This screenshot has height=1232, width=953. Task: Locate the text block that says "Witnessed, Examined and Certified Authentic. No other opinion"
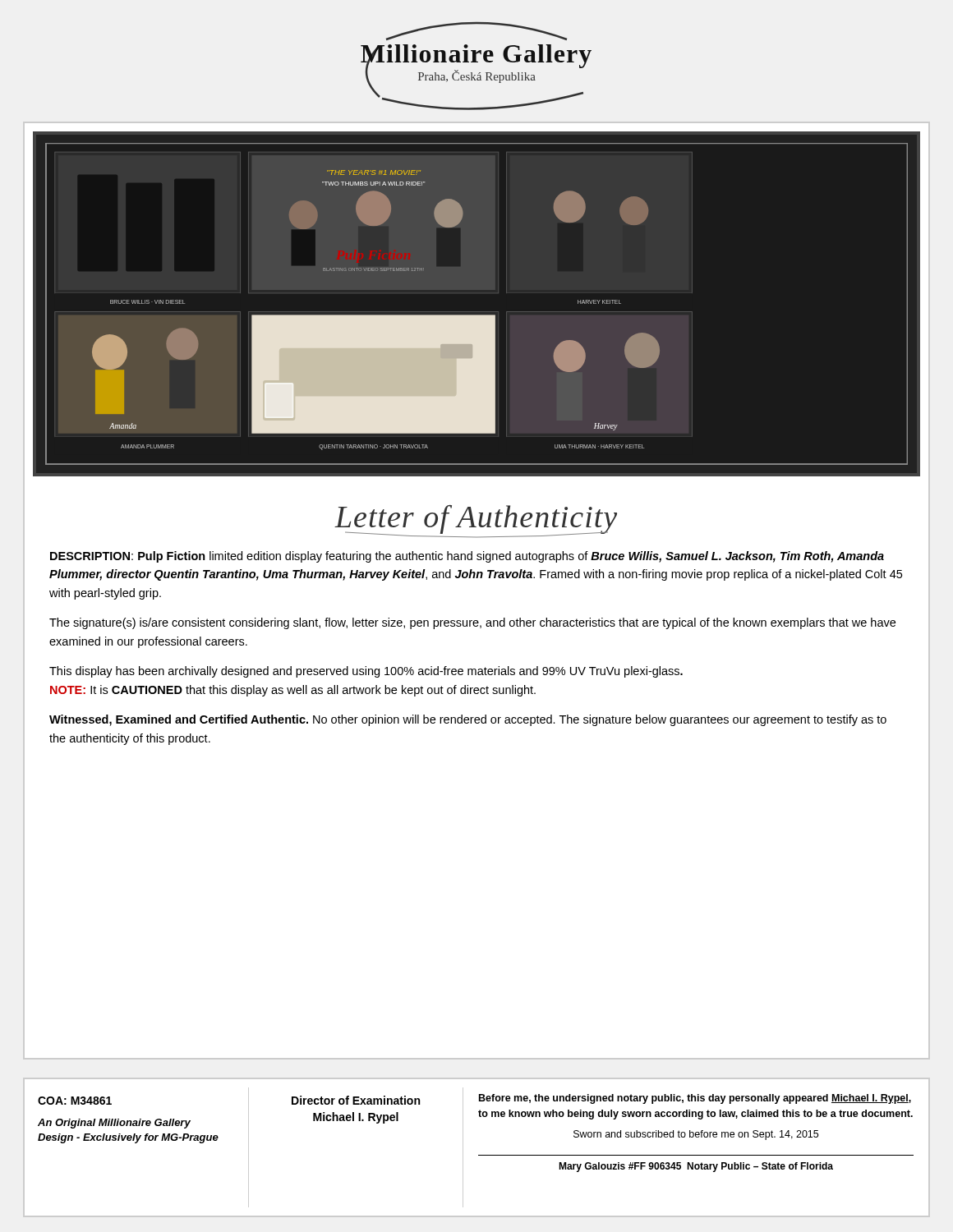(476, 729)
